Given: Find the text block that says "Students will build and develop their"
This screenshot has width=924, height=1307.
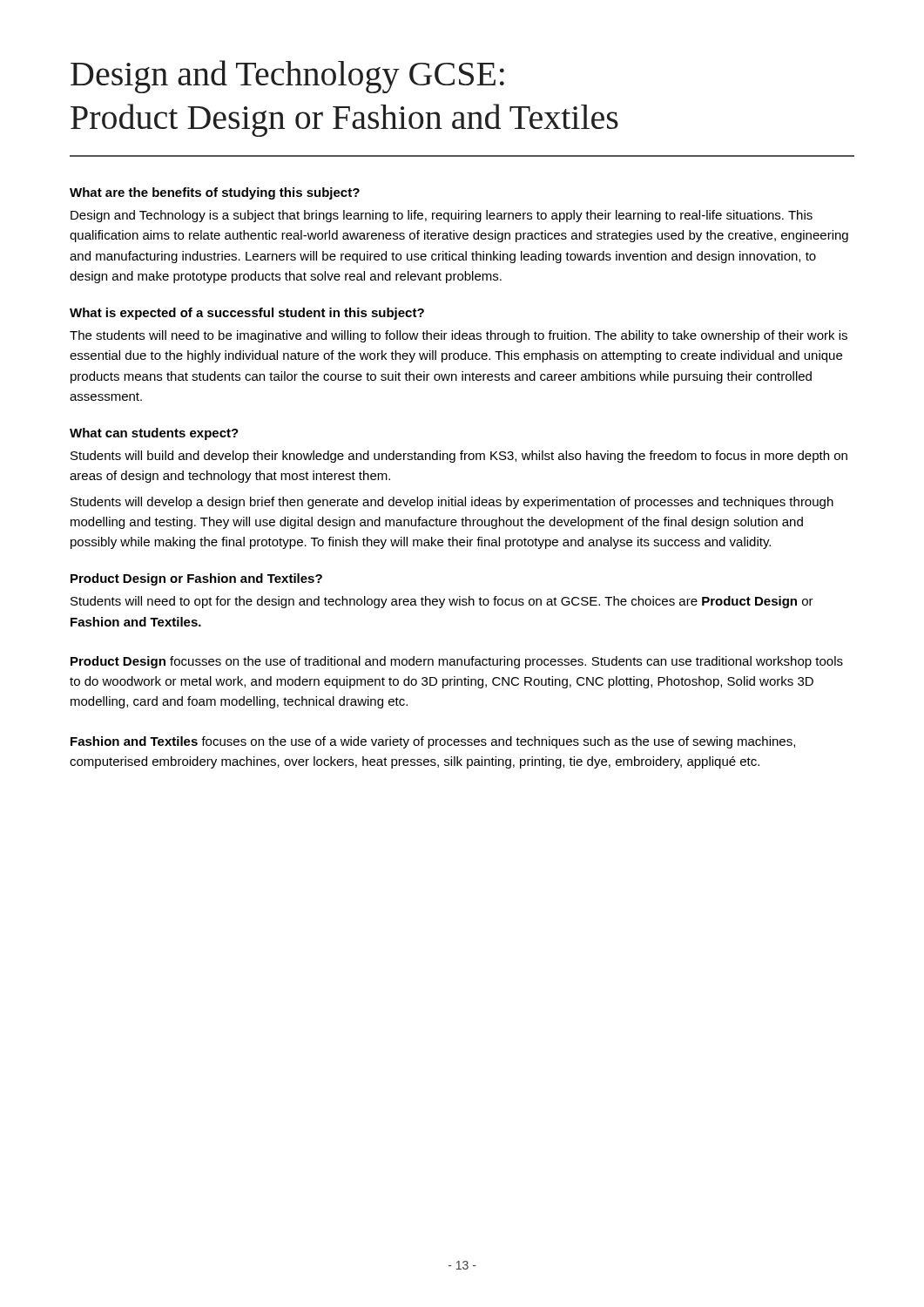Looking at the screenshot, I should tap(459, 465).
